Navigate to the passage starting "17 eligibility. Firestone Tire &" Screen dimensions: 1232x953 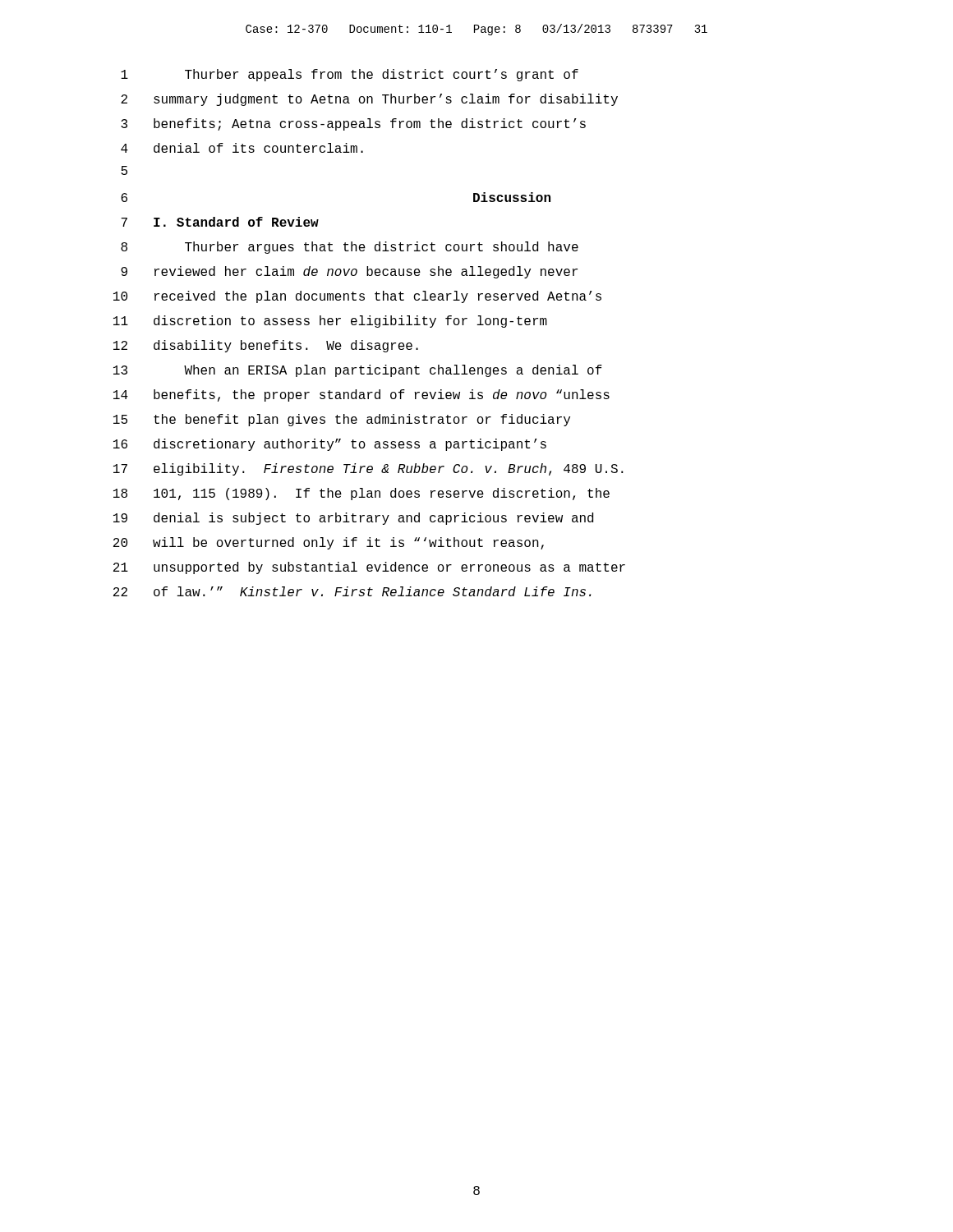tap(485, 470)
